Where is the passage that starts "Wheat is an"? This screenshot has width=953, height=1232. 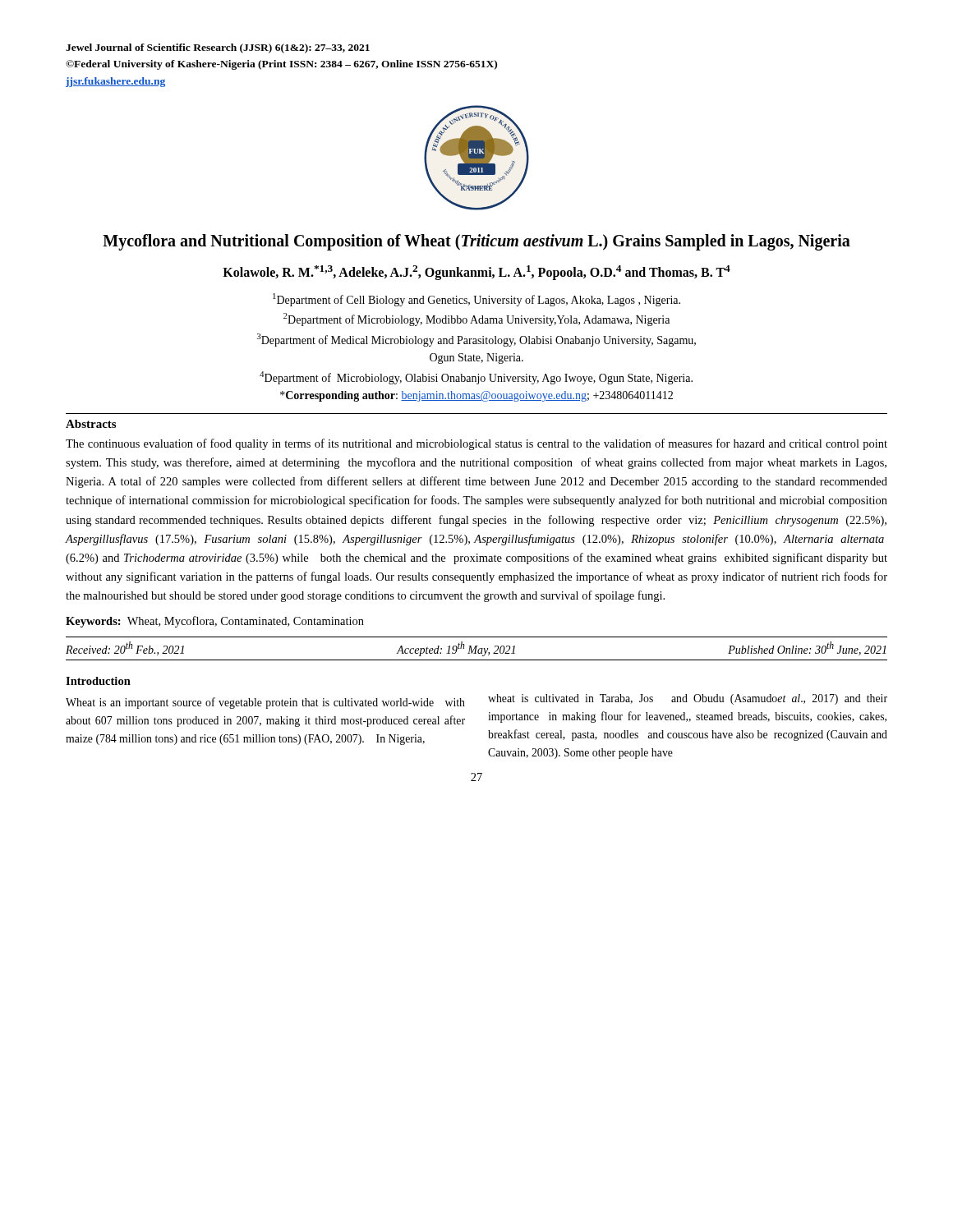[265, 721]
